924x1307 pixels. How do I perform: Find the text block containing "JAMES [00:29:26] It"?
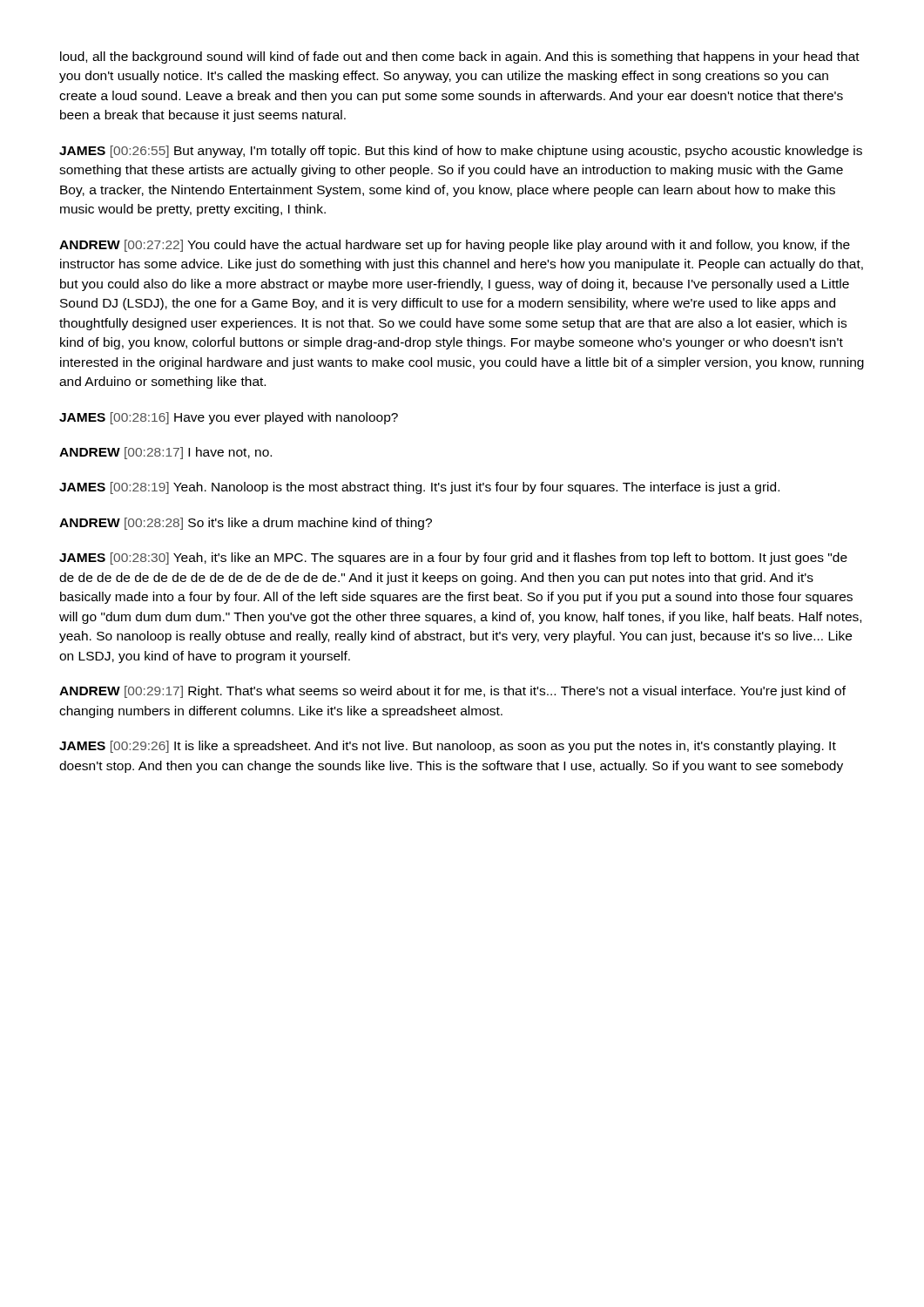[451, 755]
